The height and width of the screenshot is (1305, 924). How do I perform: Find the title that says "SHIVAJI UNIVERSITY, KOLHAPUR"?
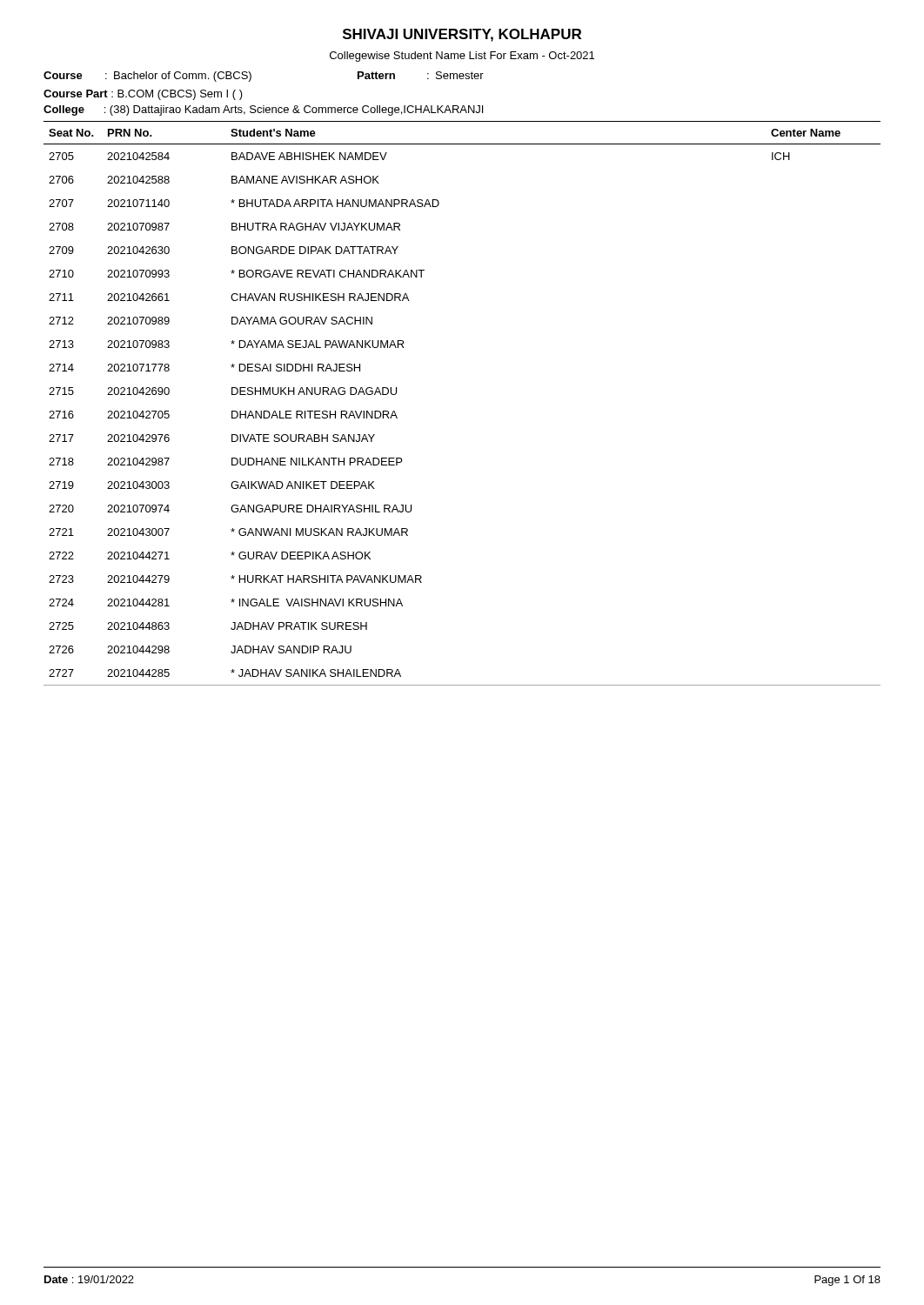tap(462, 35)
